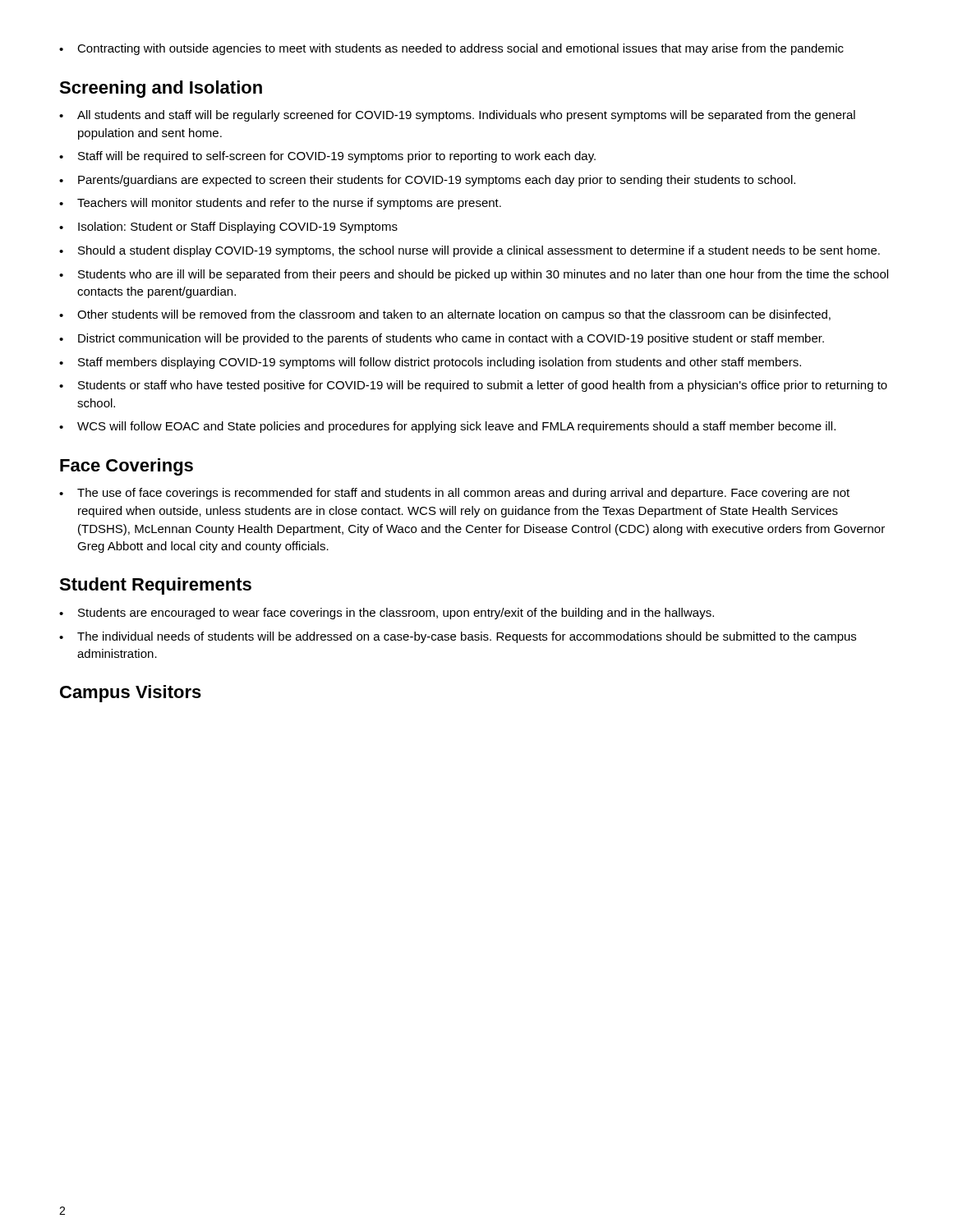
Task: Locate the block of text that opens with "• Students are encouraged to wear"
Action: (387, 613)
